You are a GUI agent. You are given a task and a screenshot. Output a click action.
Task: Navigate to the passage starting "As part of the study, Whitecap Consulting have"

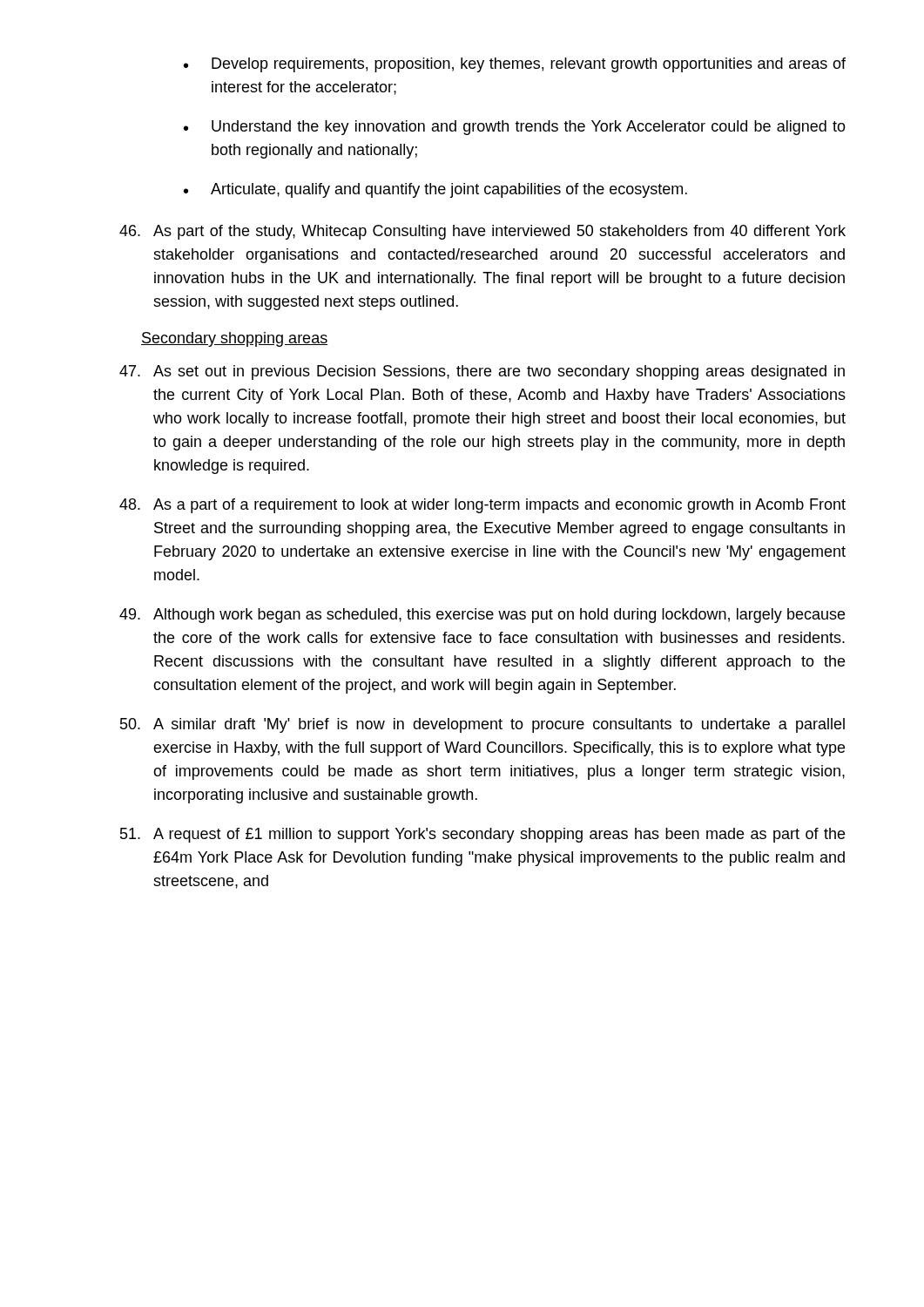(x=462, y=267)
